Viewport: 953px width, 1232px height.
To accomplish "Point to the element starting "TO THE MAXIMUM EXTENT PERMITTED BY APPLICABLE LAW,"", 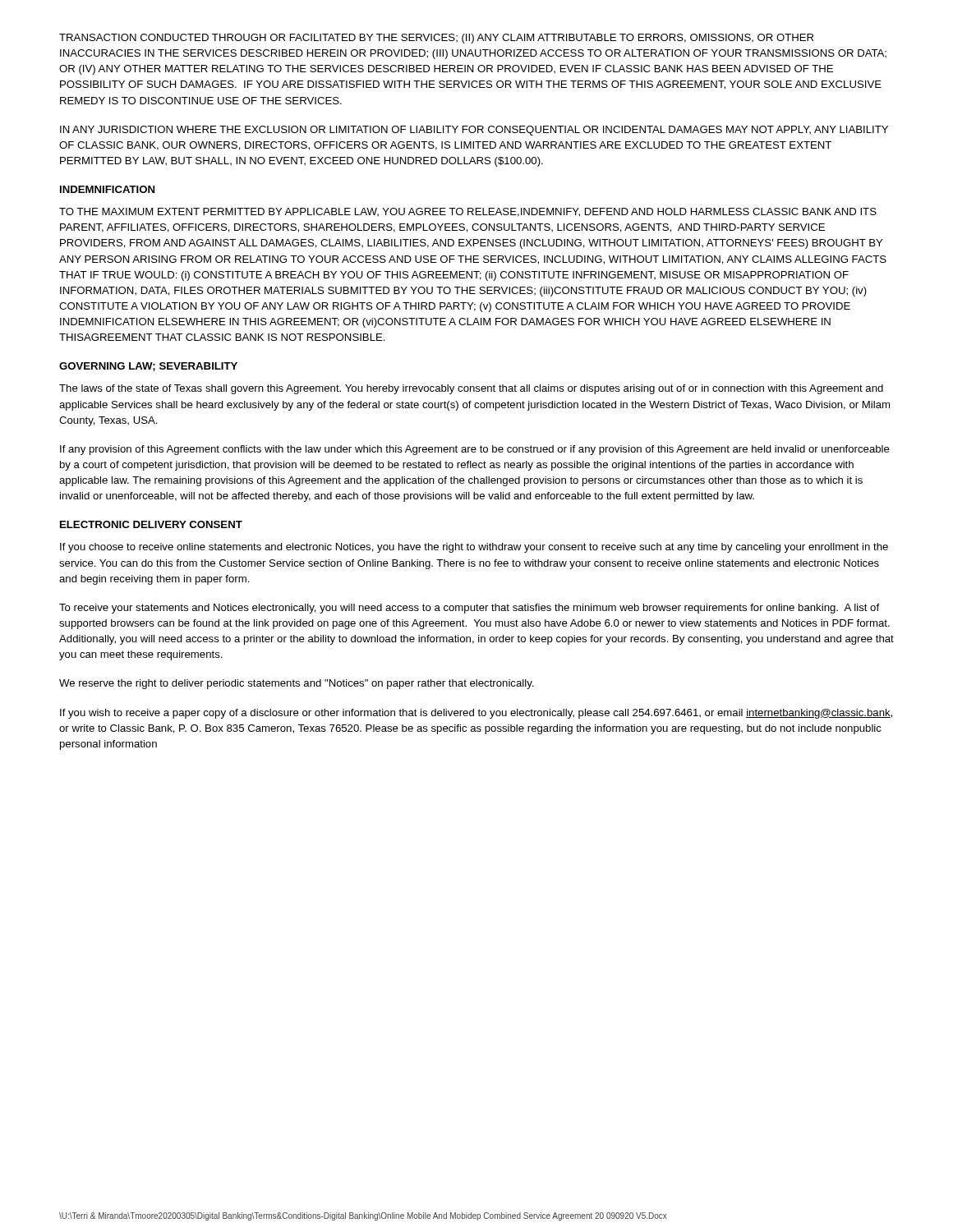I will pos(473,274).
